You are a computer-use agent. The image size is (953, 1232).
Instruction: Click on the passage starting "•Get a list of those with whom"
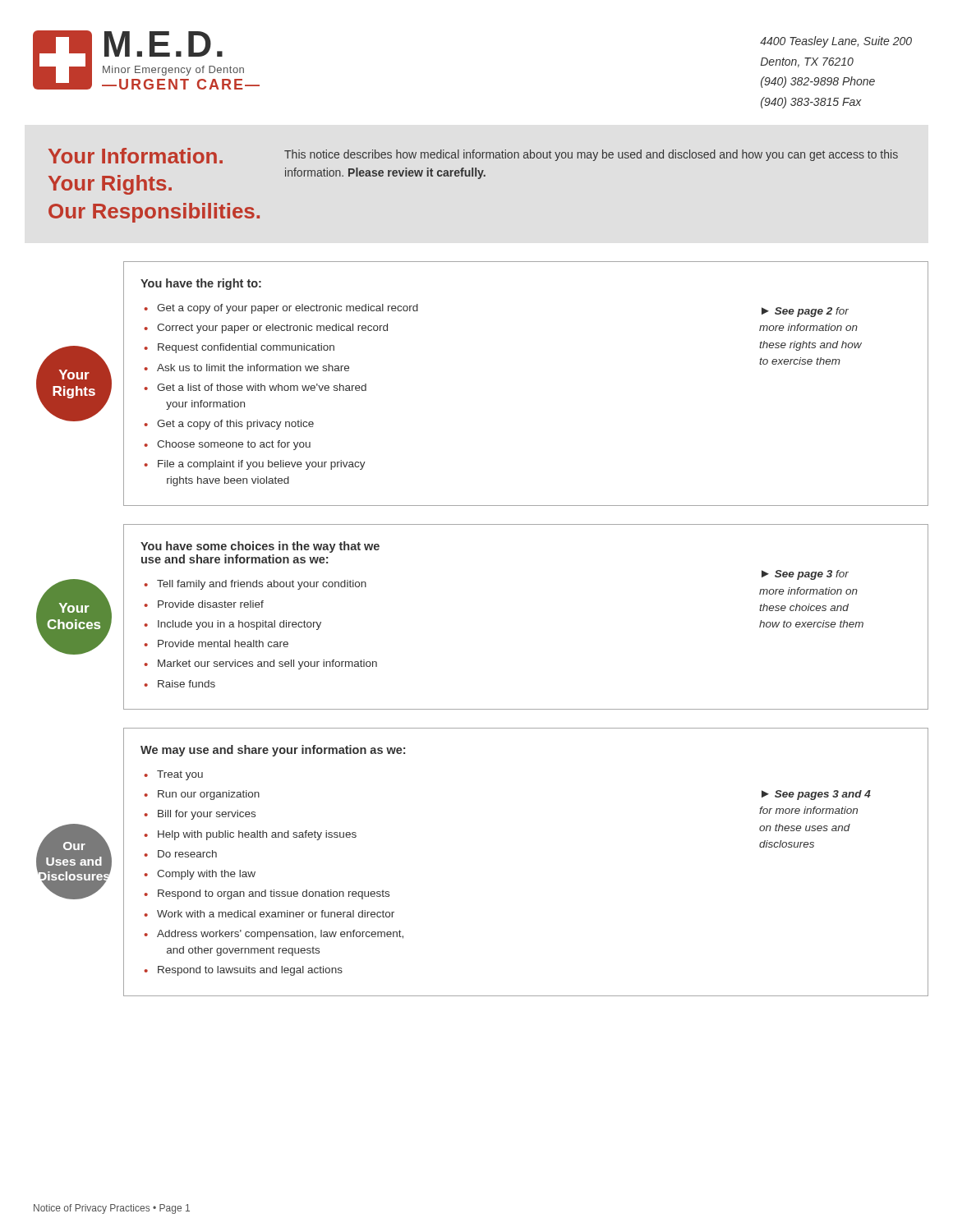[x=255, y=395]
